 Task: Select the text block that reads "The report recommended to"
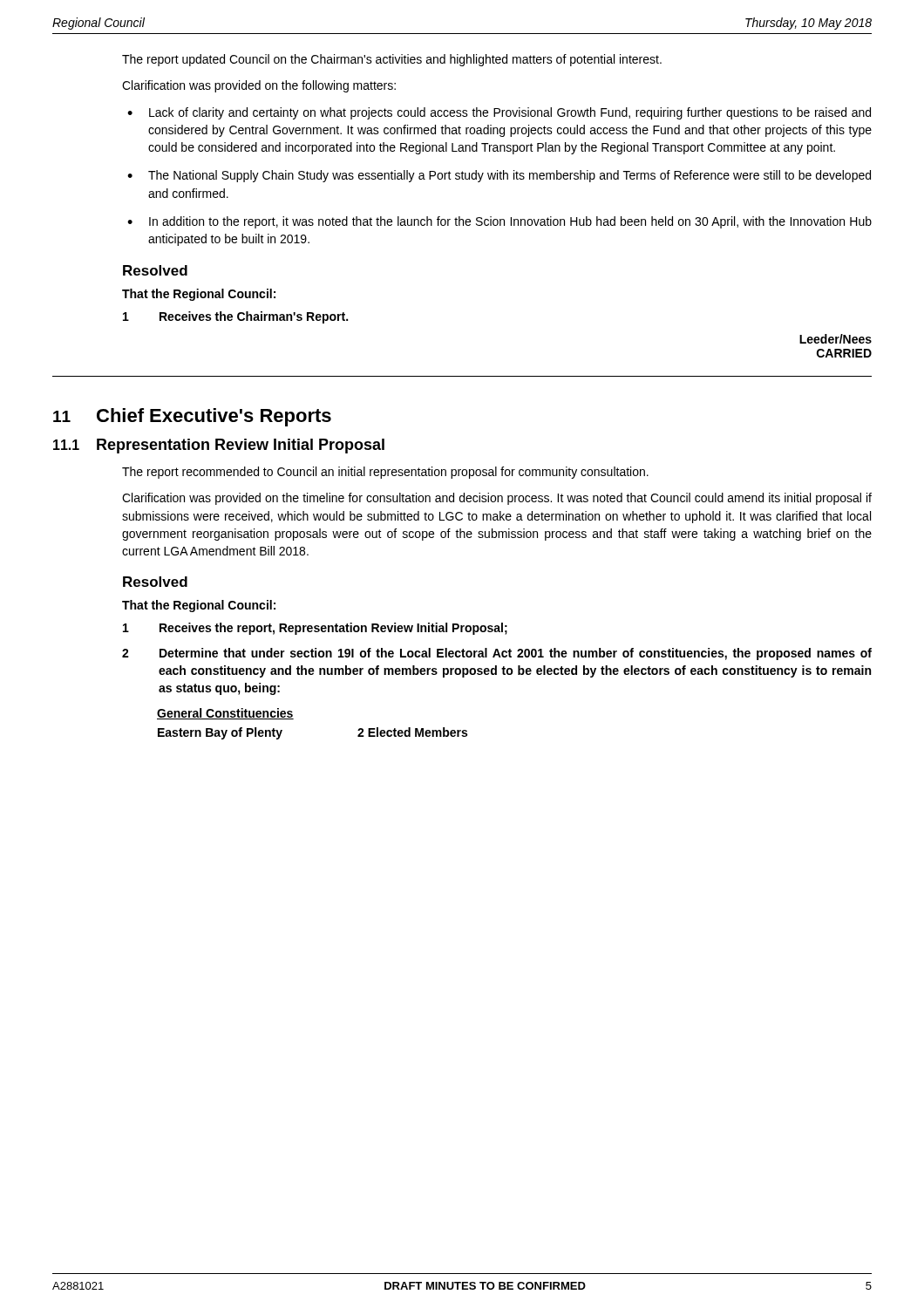(386, 472)
